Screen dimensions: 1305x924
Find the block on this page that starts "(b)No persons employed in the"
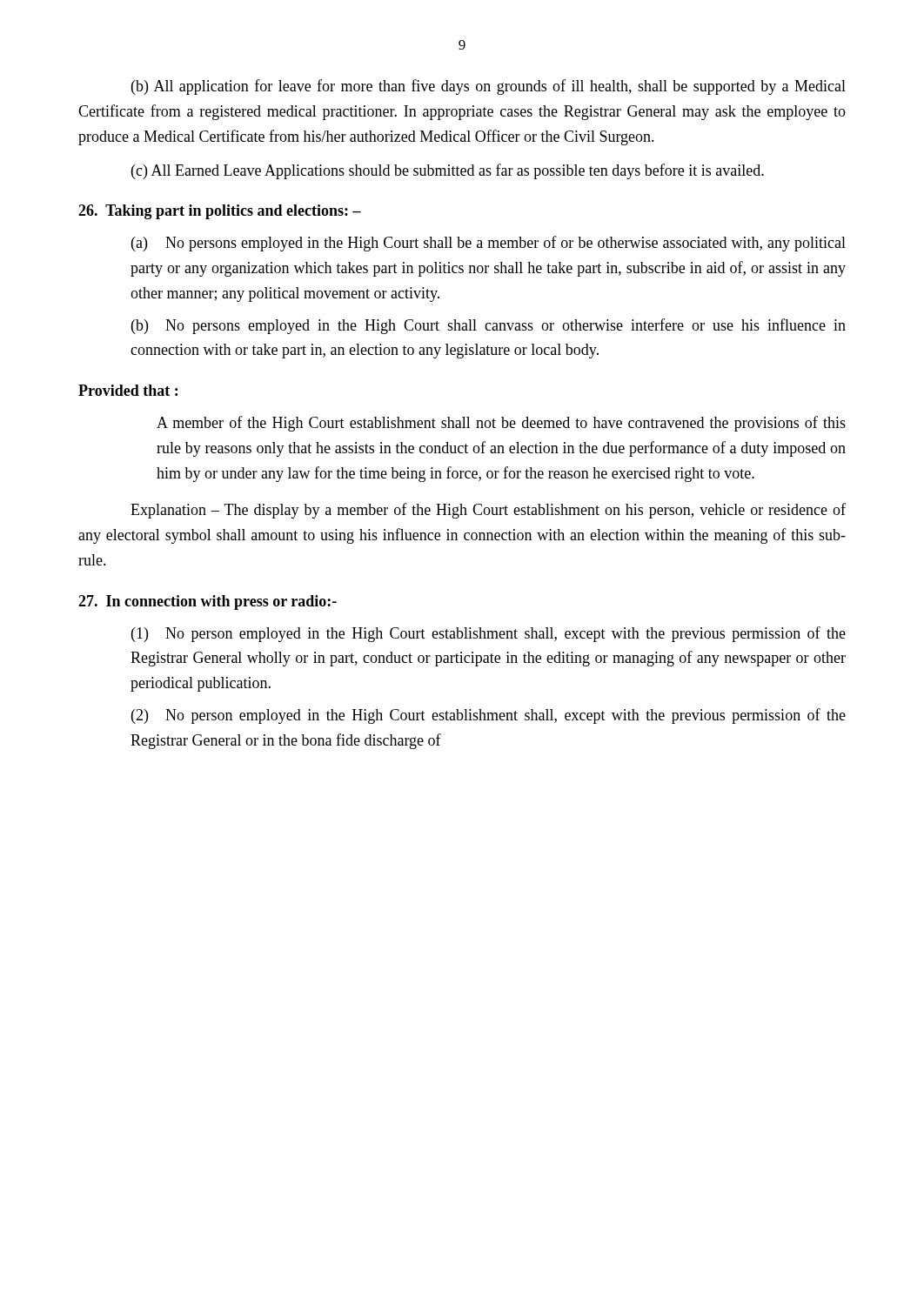point(488,338)
